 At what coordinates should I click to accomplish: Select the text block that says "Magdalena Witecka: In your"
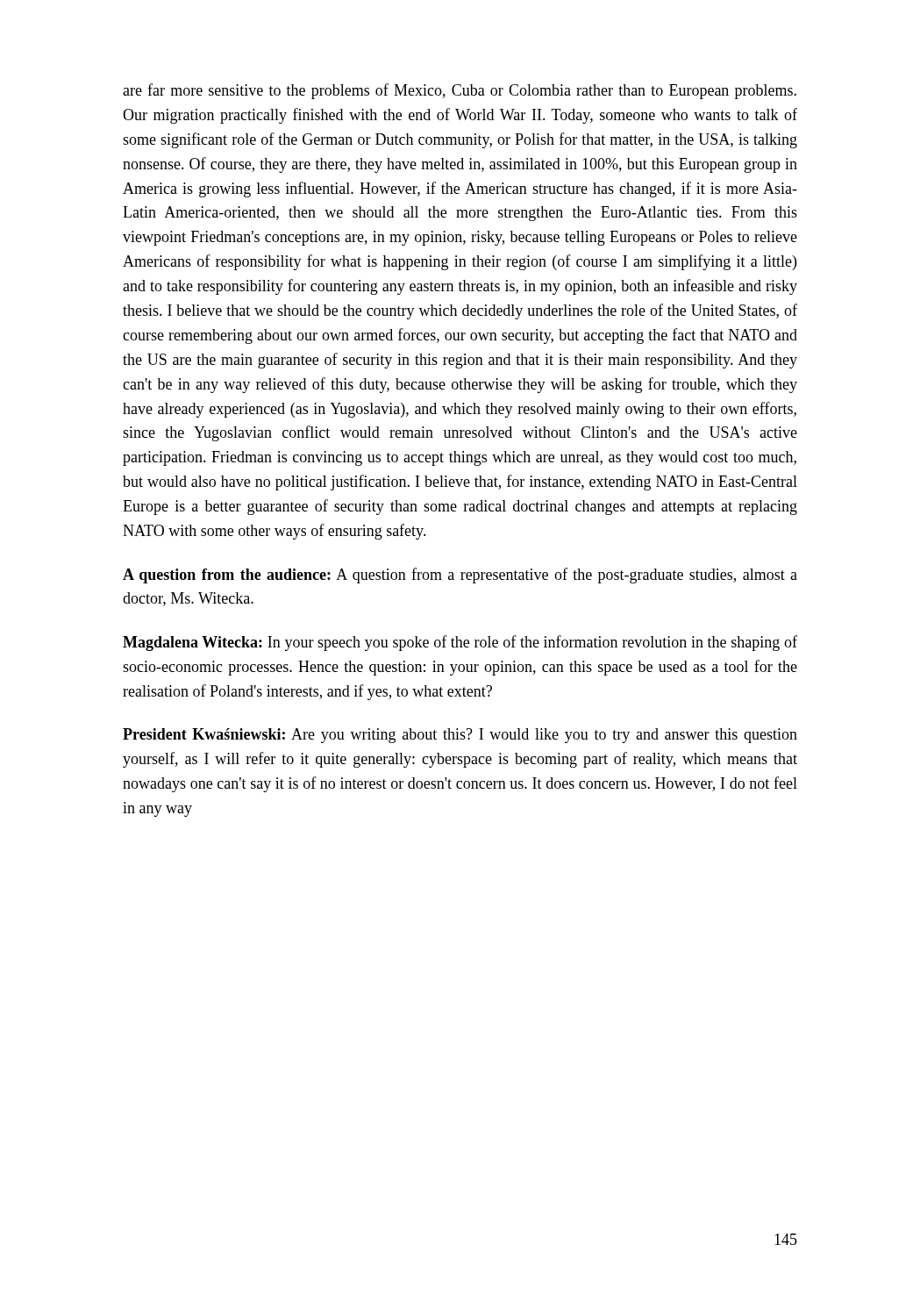[x=460, y=667]
